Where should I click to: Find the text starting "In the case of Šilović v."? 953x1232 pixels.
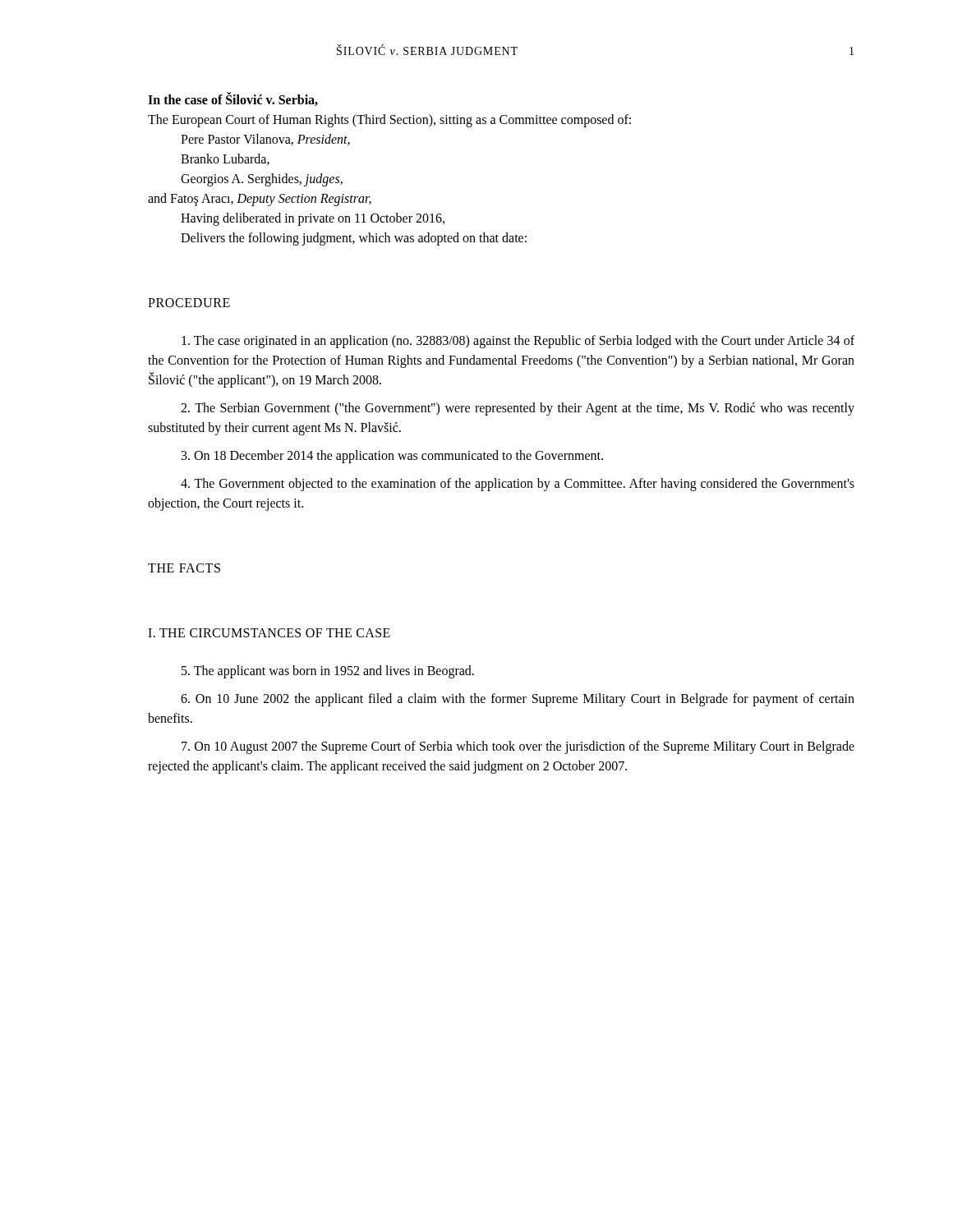tap(233, 99)
